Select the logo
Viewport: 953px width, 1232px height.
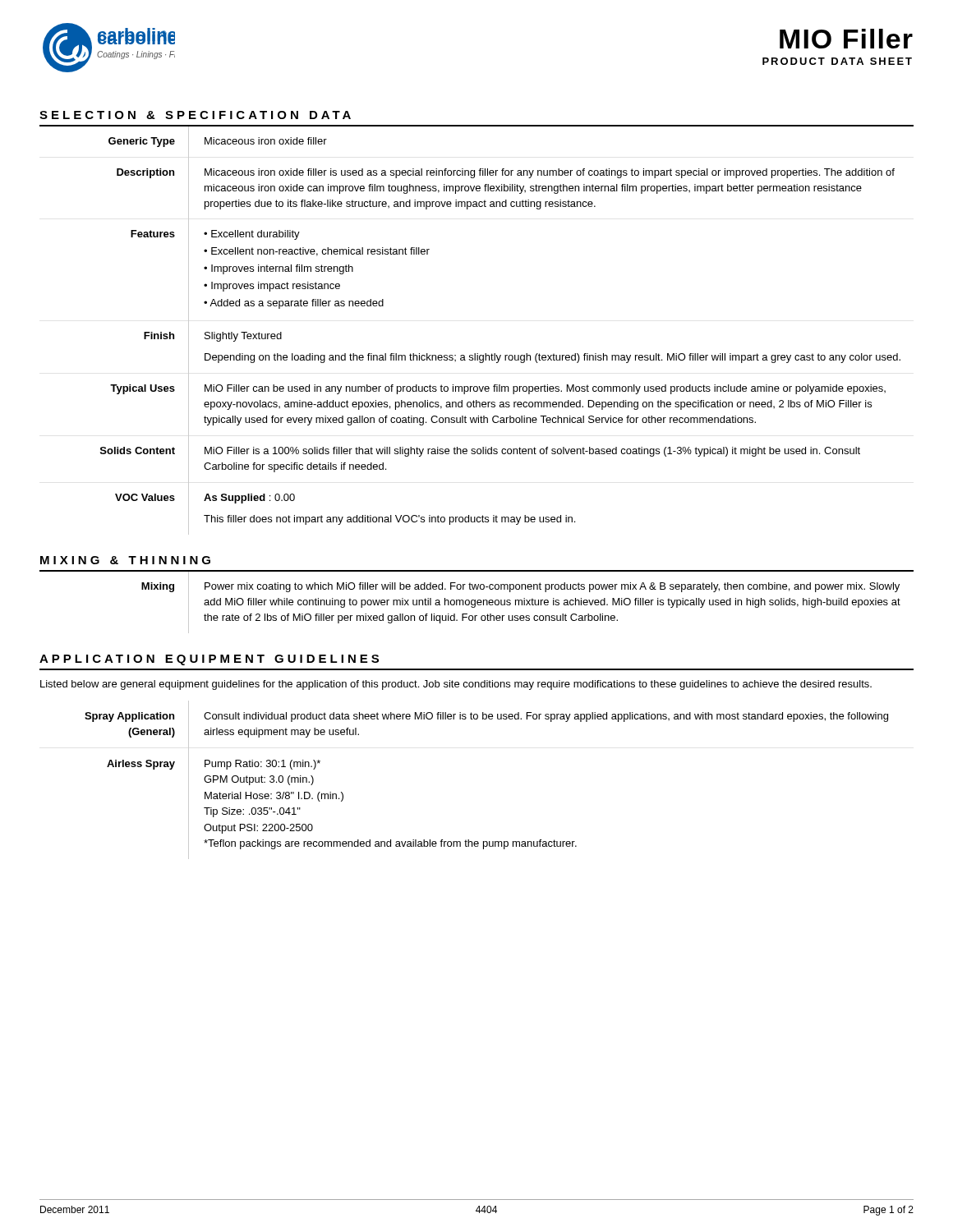click(107, 54)
